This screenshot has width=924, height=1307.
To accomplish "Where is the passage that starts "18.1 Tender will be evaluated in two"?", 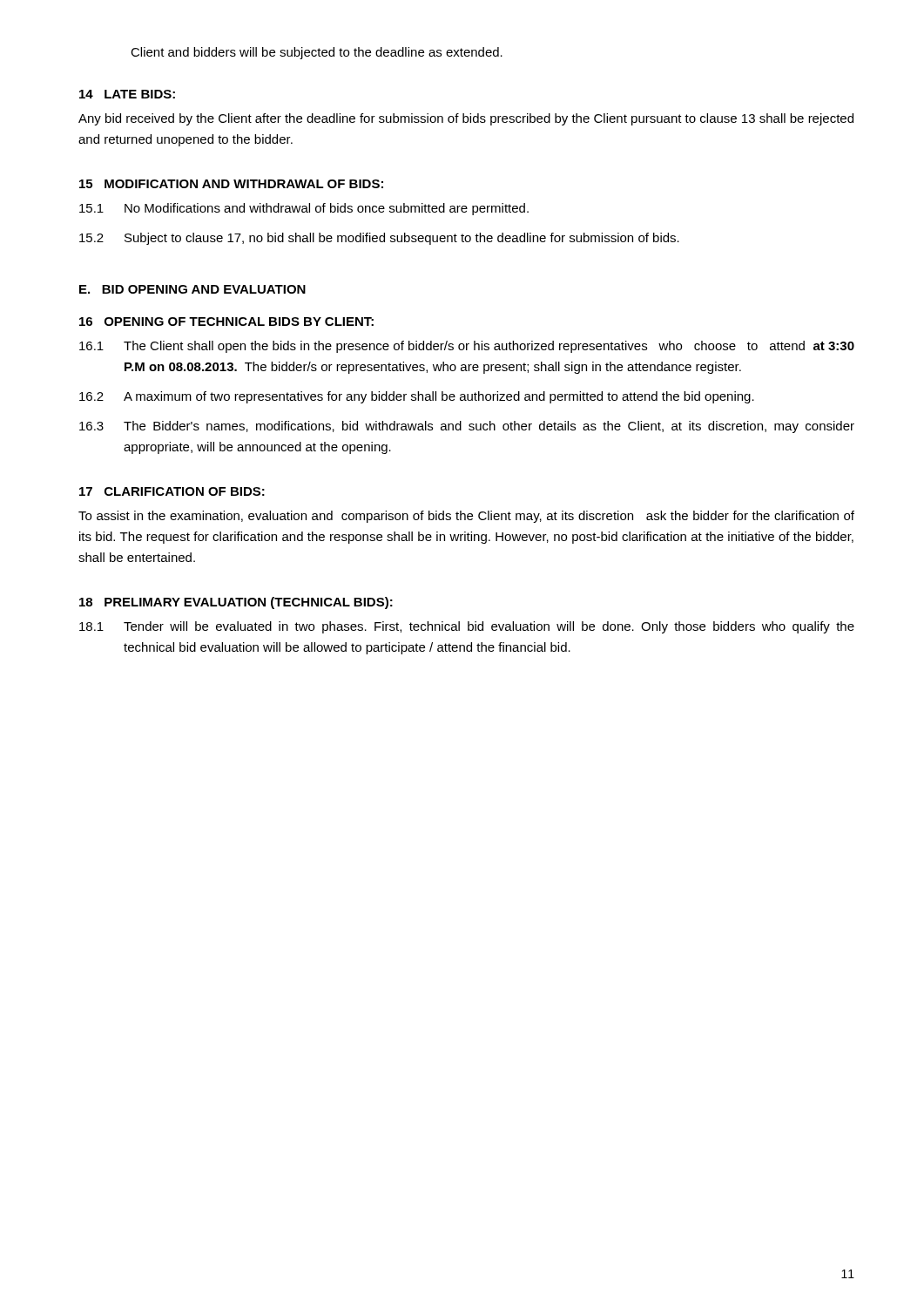I will (466, 637).
